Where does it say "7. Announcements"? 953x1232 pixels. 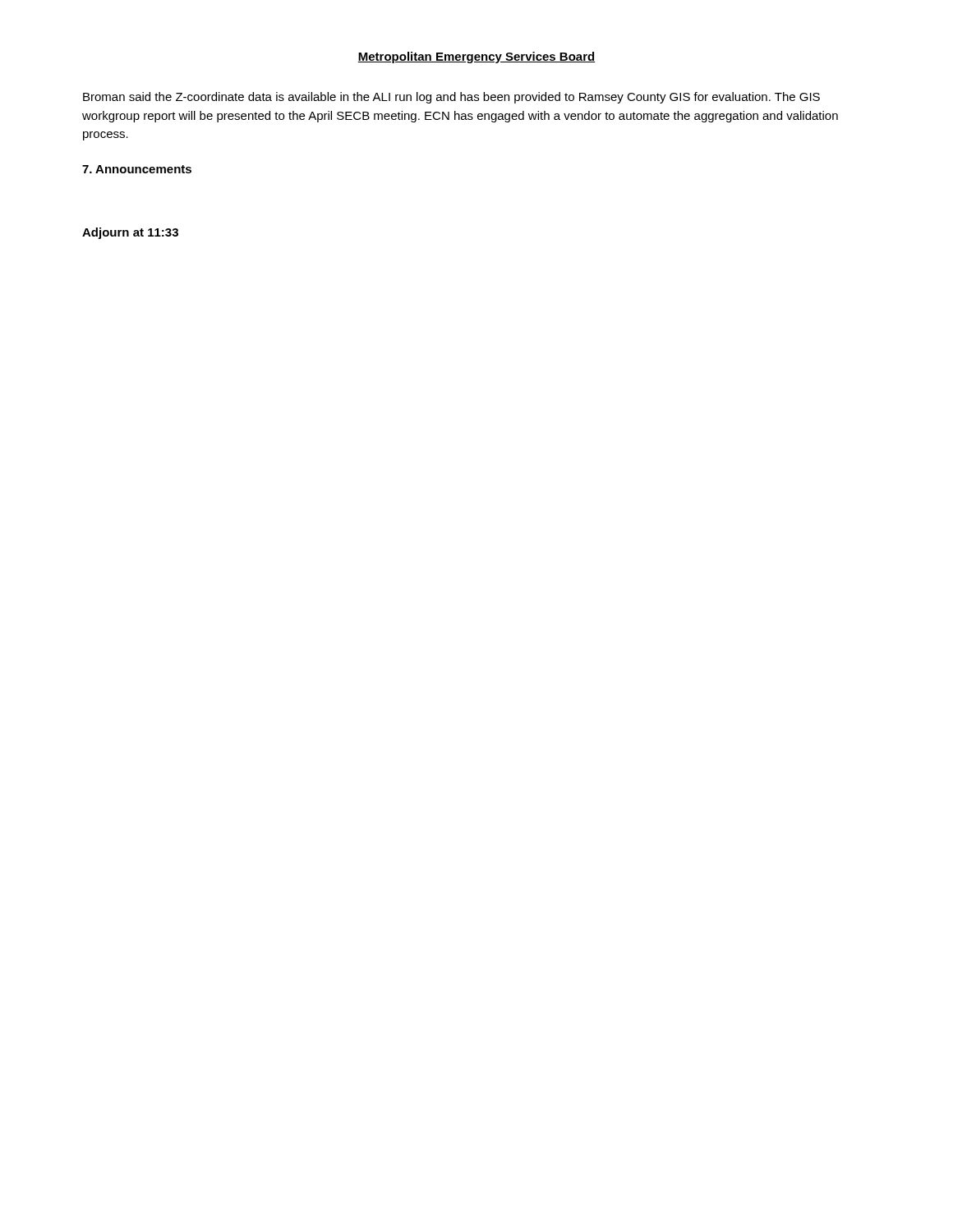coord(137,168)
